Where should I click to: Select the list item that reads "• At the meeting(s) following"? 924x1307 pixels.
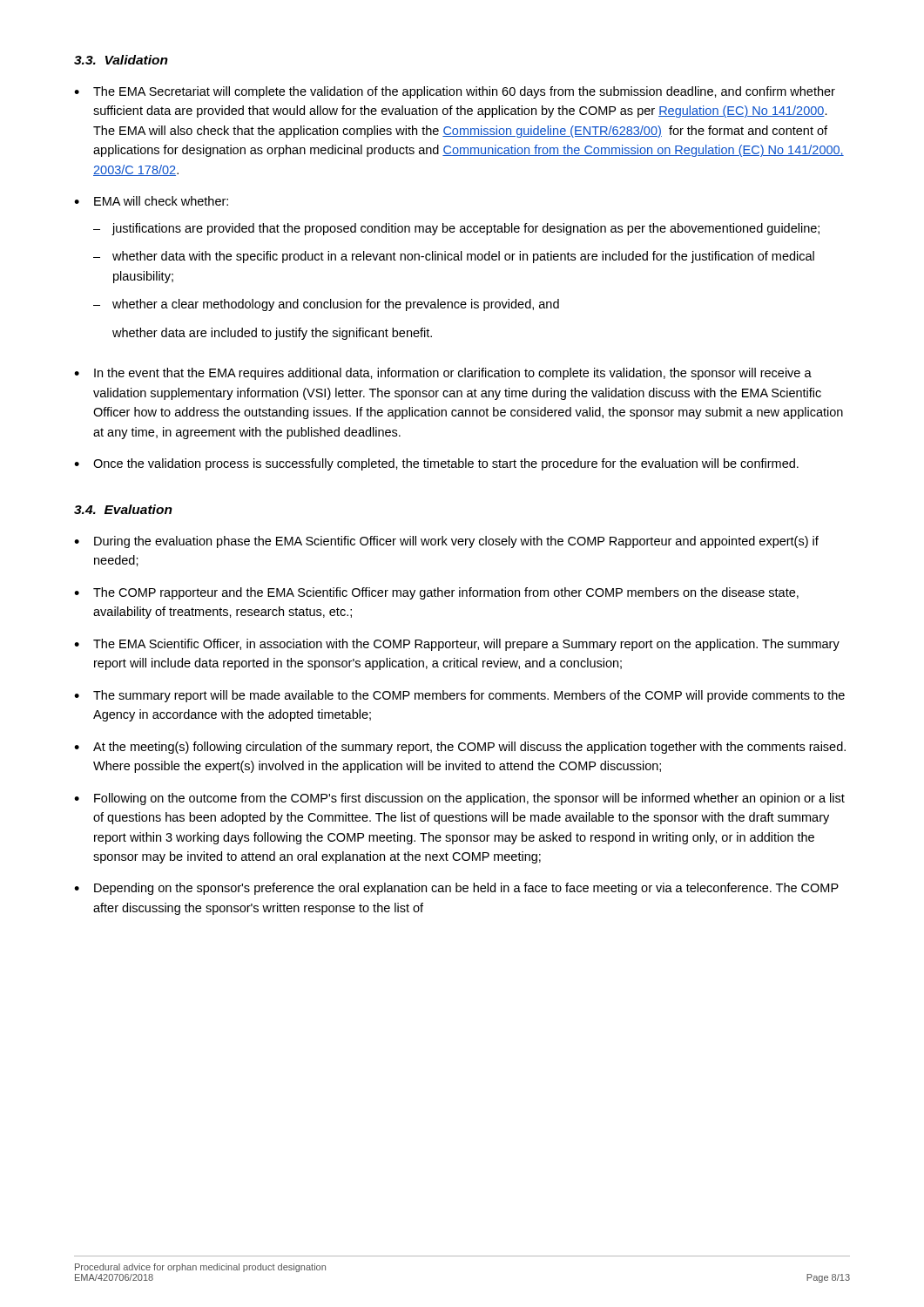coord(462,756)
